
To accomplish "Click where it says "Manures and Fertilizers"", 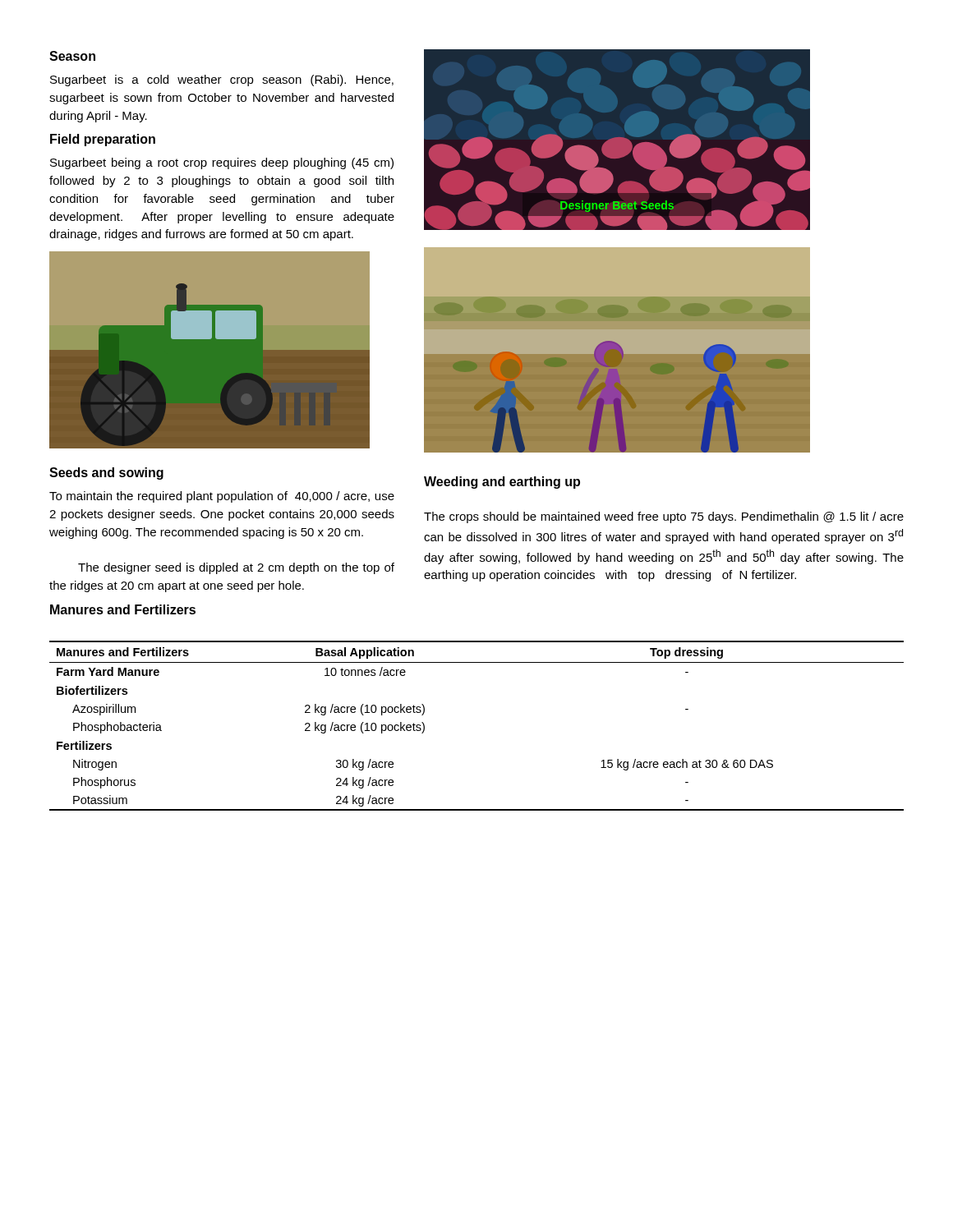I will [x=123, y=609].
